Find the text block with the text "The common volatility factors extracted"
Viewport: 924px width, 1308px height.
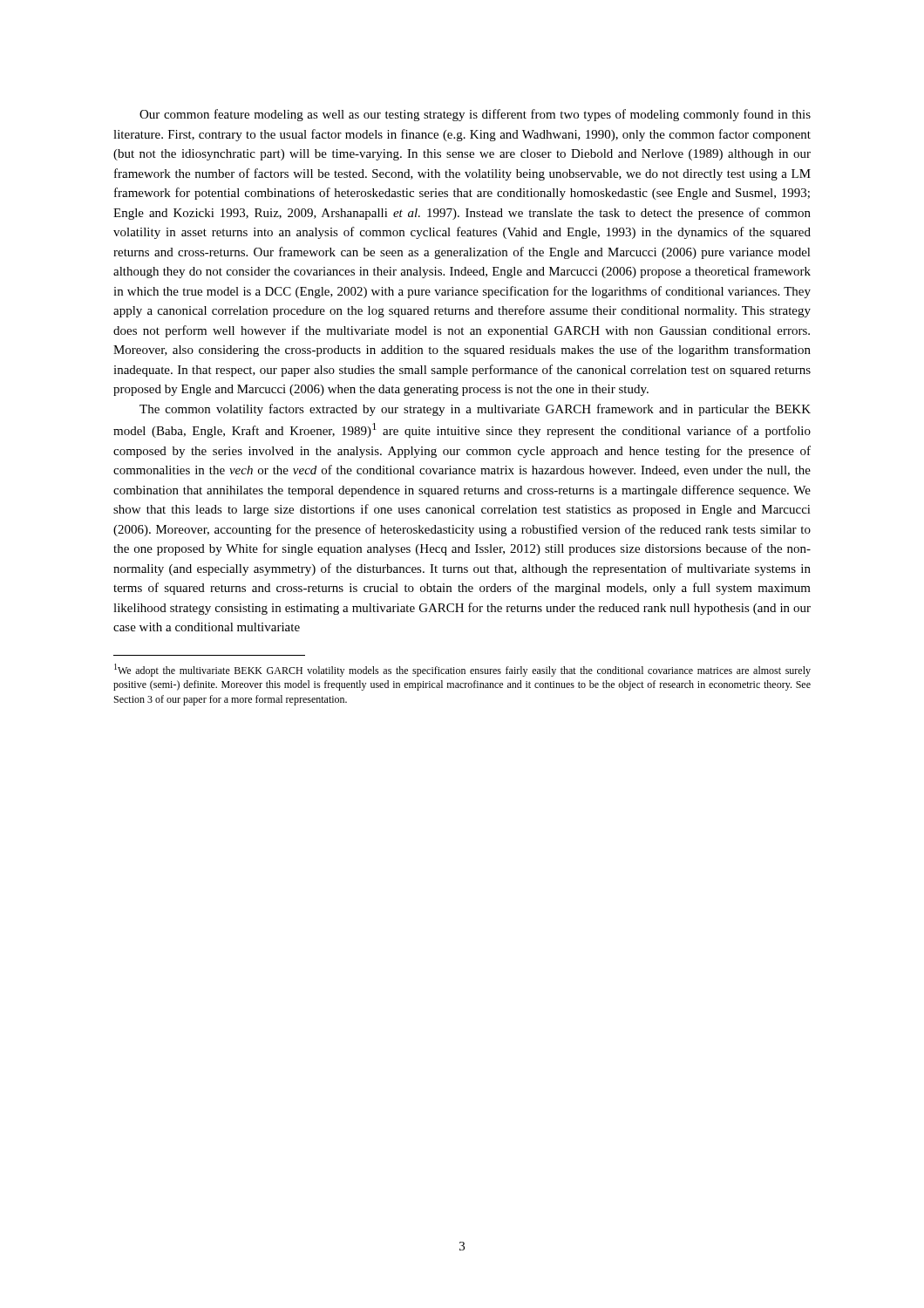(x=462, y=518)
